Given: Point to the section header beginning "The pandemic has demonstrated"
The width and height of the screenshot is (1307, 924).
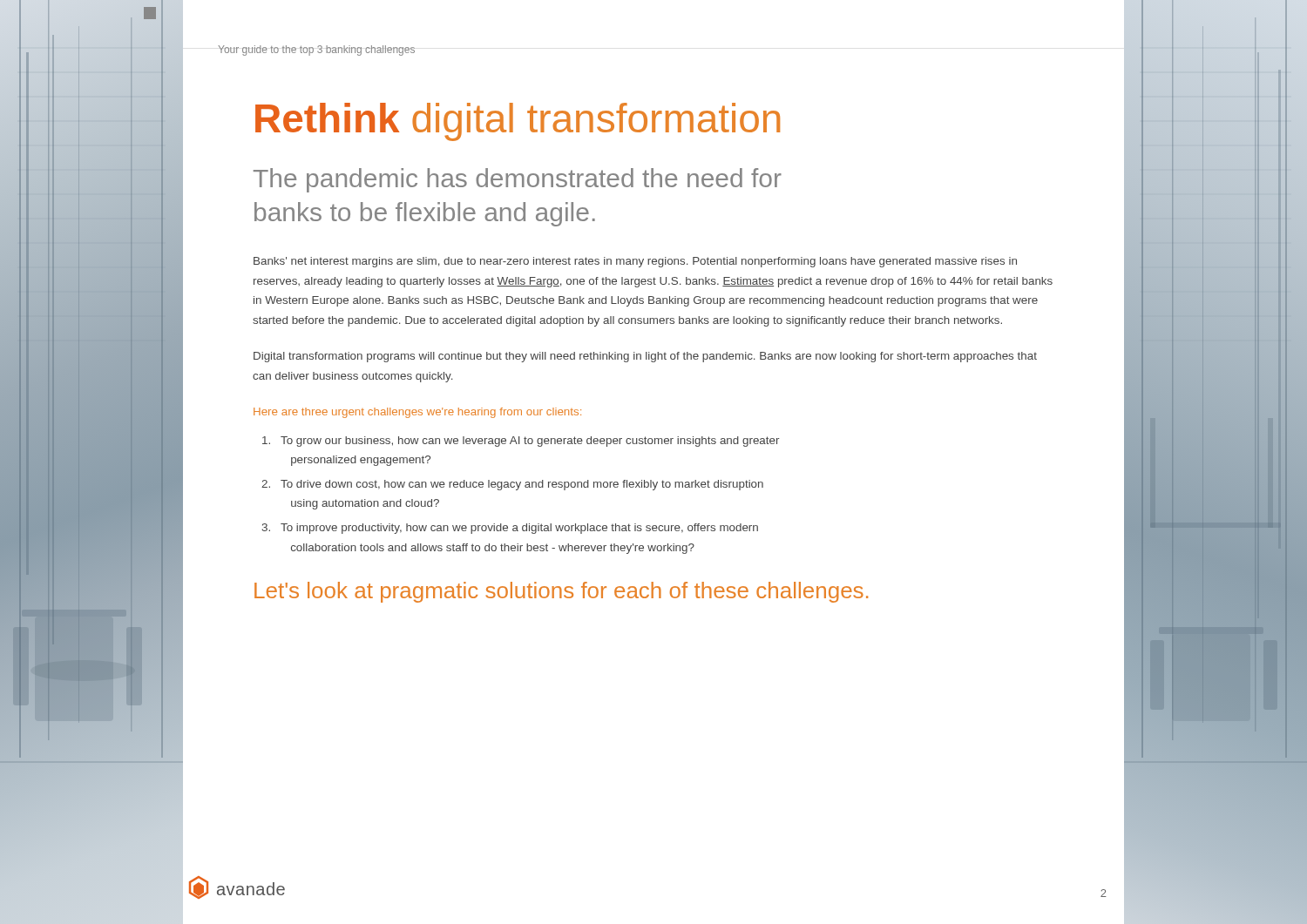Looking at the screenshot, I should pyautogui.click(x=517, y=195).
